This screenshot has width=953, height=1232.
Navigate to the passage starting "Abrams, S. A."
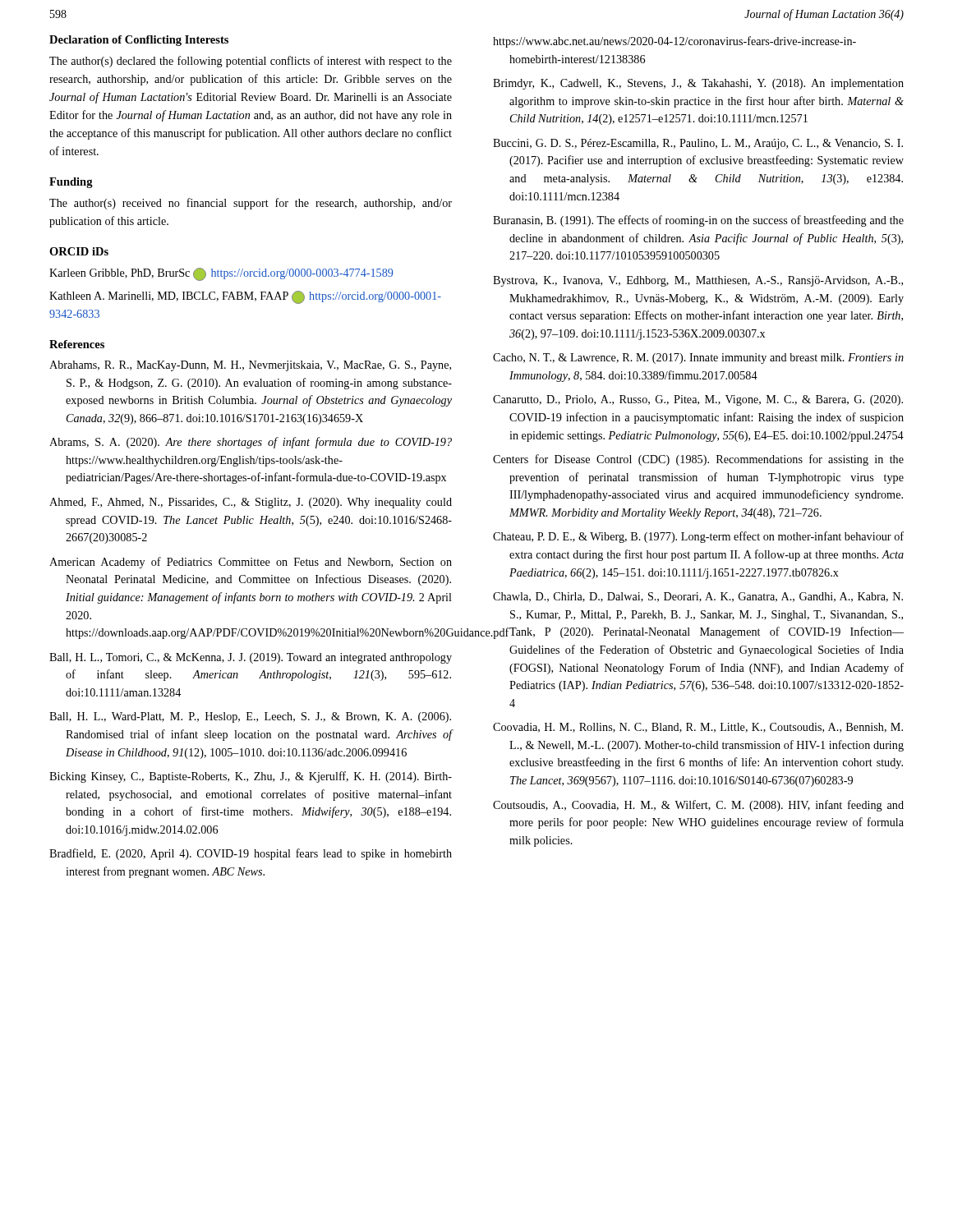pyautogui.click(x=251, y=460)
